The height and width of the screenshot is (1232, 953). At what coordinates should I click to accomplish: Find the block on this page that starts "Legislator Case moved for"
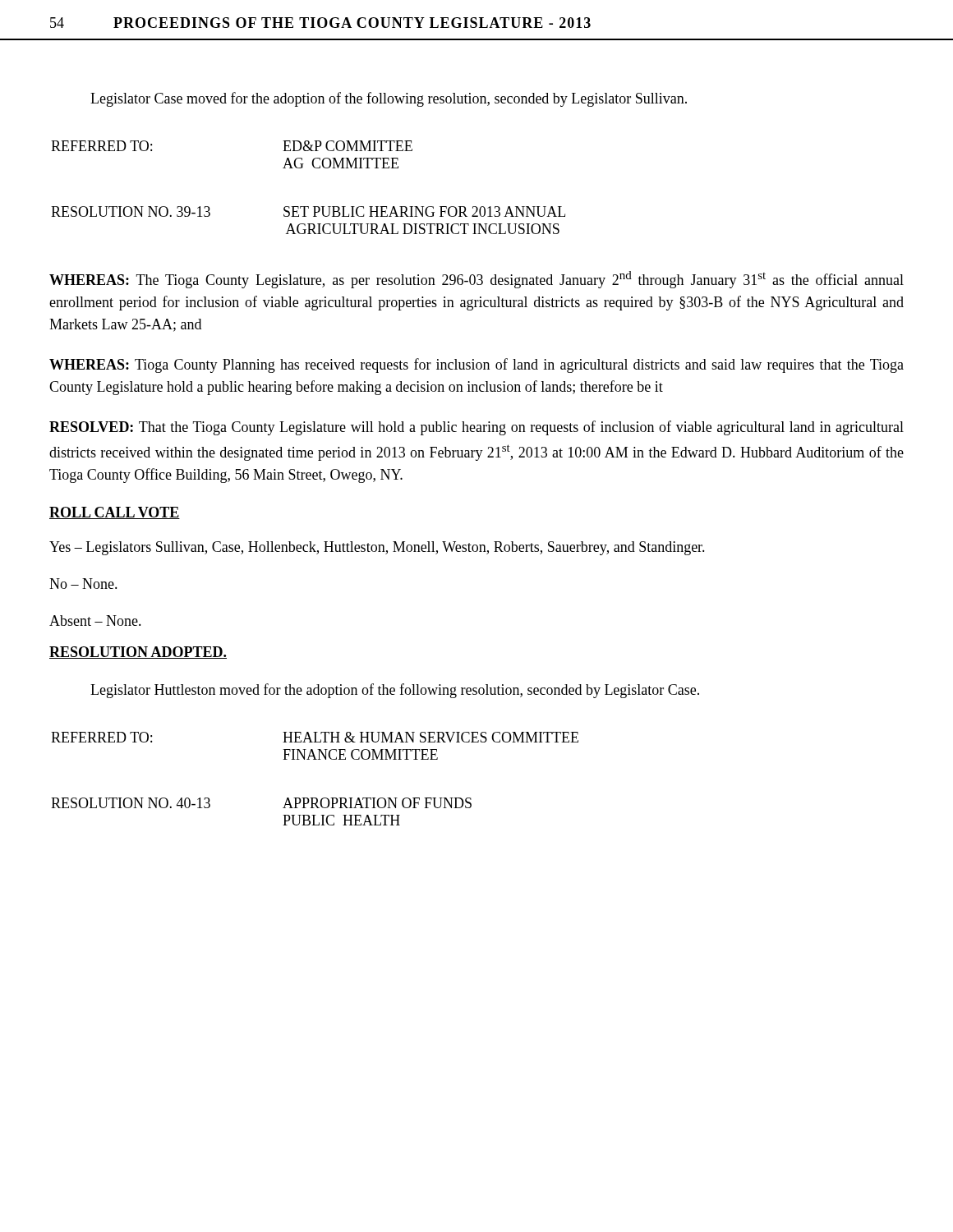(x=476, y=99)
